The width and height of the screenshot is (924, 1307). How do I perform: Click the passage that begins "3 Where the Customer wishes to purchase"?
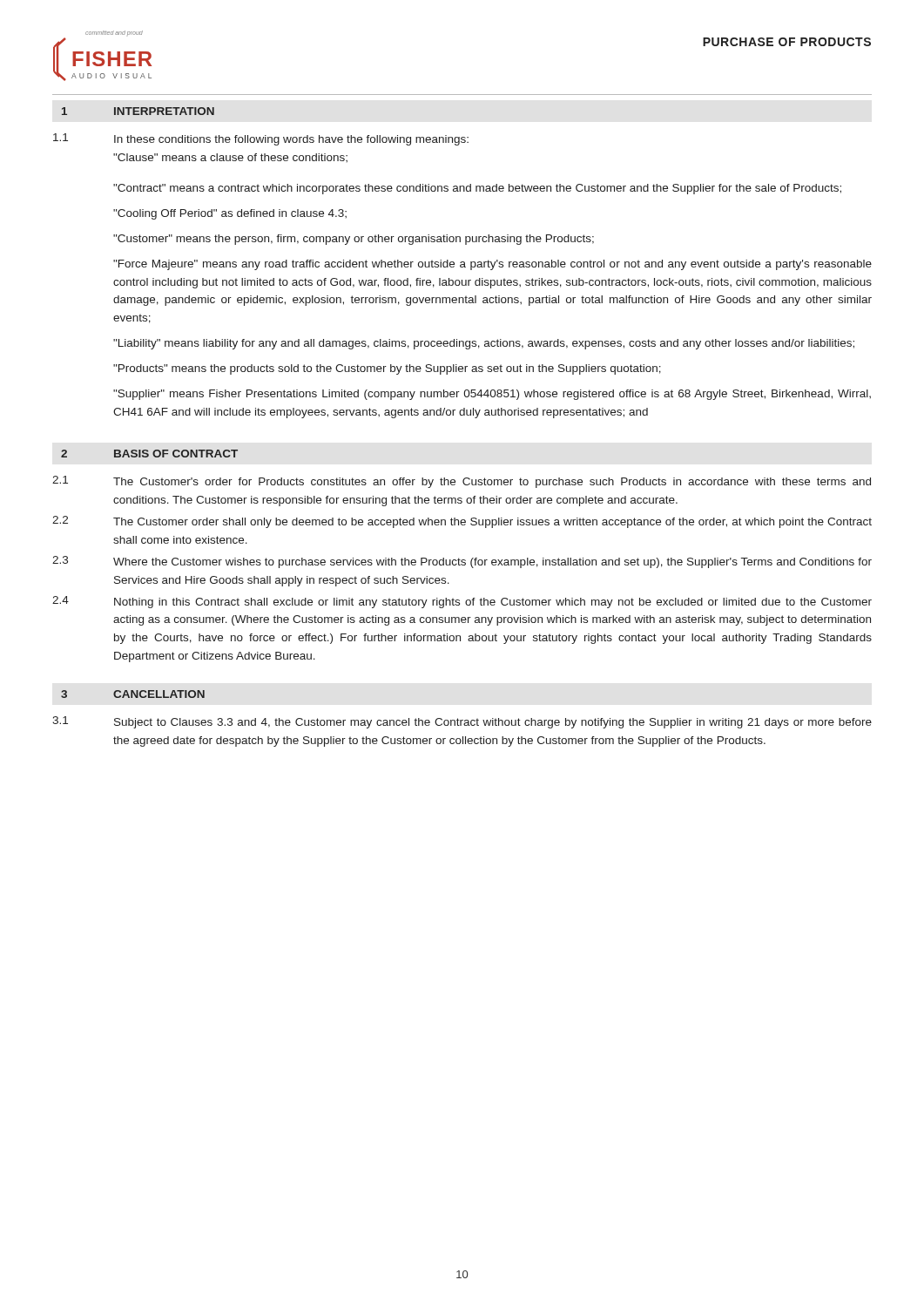pyautogui.click(x=462, y=571)
